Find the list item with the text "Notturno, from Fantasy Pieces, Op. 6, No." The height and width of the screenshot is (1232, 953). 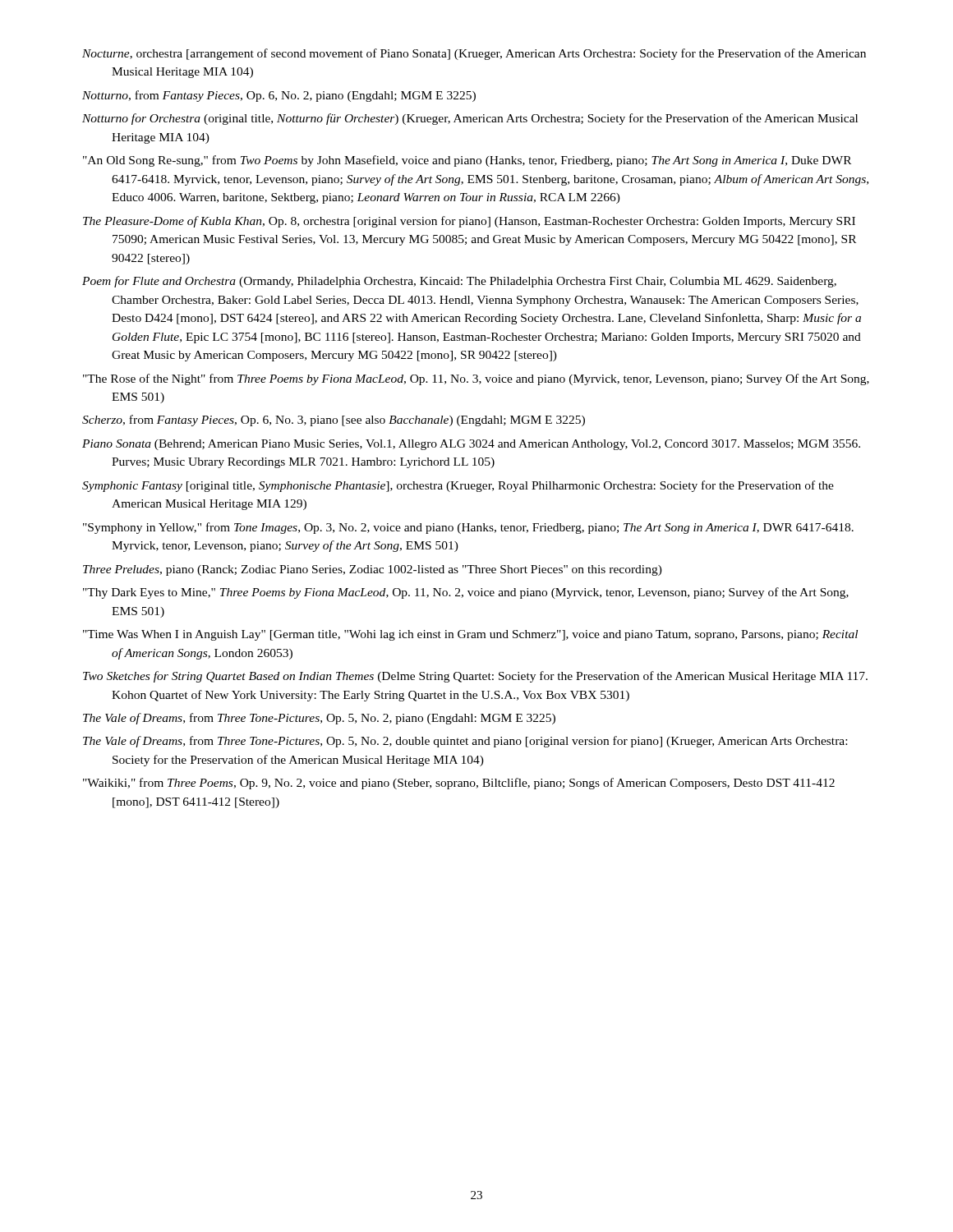click(279, 95)
